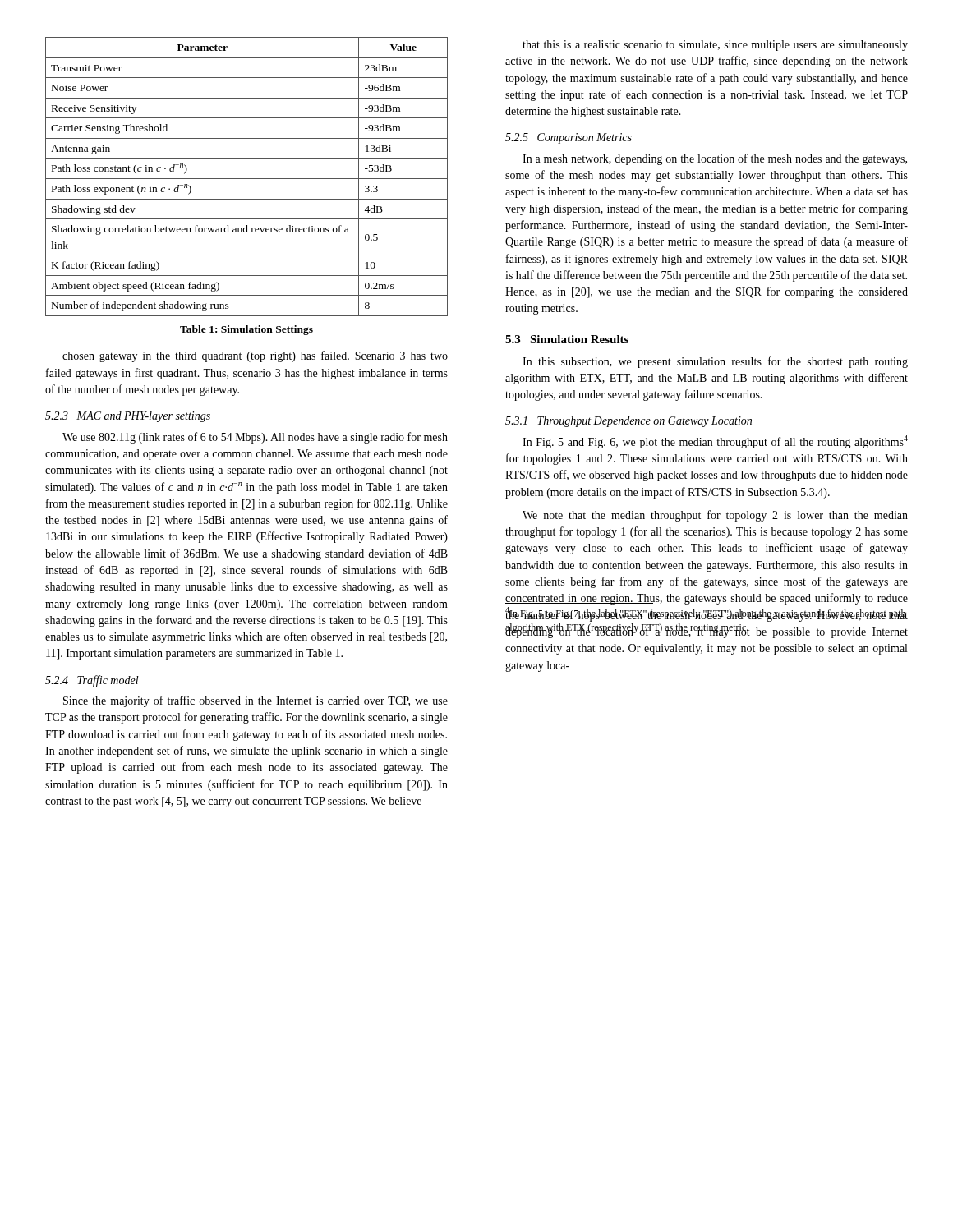The width and height of the screenshot is (953, 1232).
Task: Locate the text block containing "that this is a realistic"
Action: 707,79
